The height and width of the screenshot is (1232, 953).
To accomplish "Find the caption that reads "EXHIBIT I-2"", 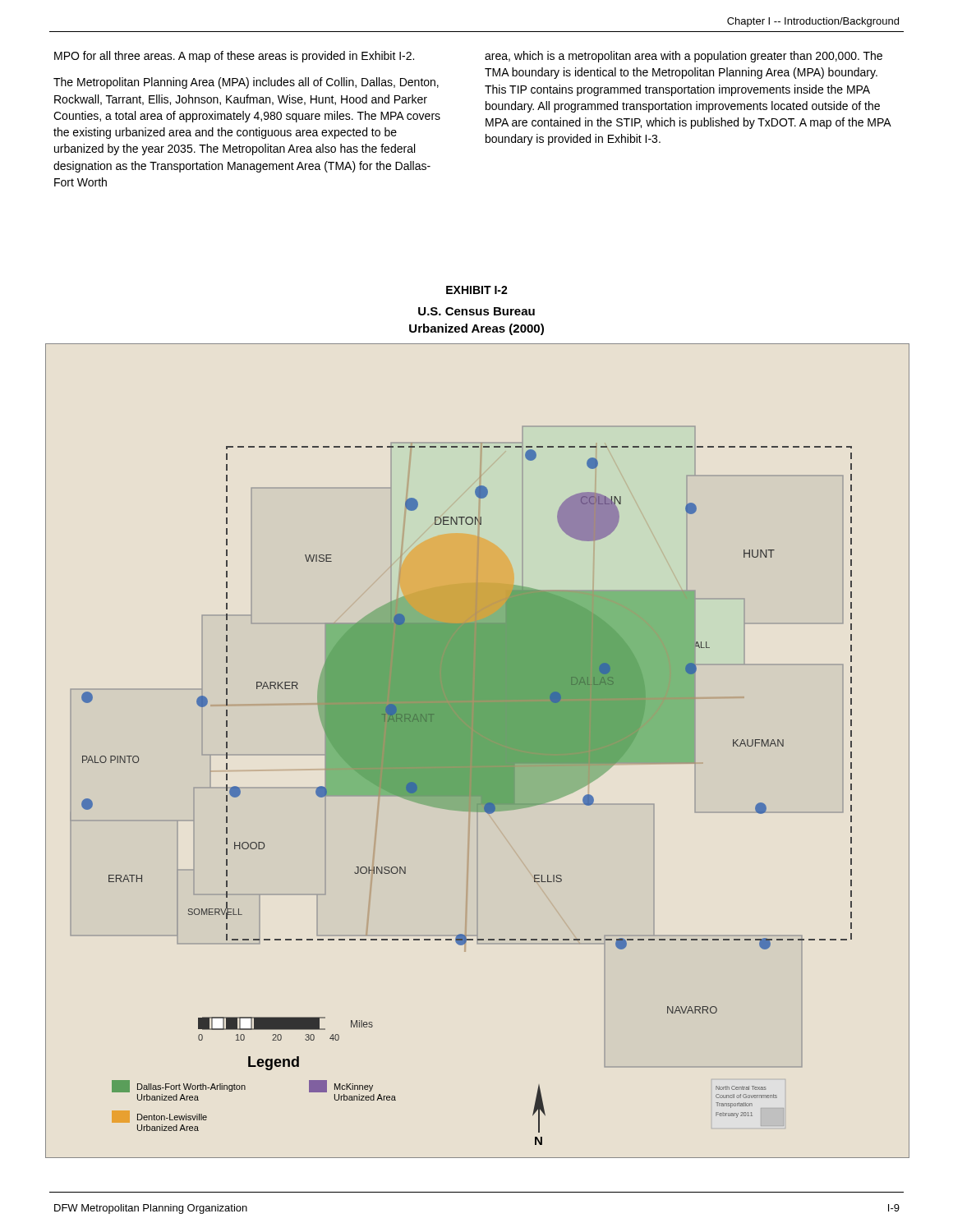I will 476,290.
